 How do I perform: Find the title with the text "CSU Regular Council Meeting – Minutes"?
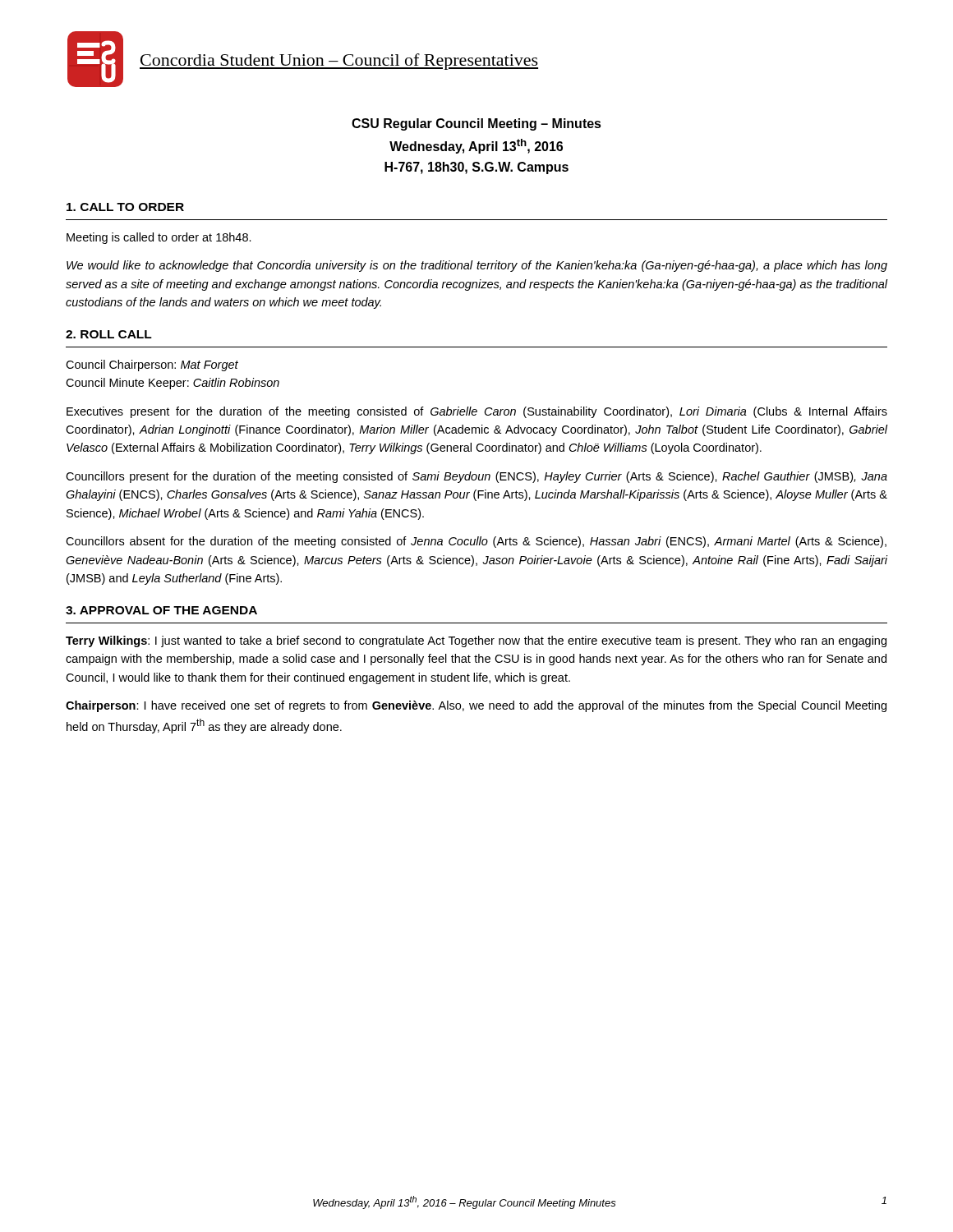pos(476,146)
